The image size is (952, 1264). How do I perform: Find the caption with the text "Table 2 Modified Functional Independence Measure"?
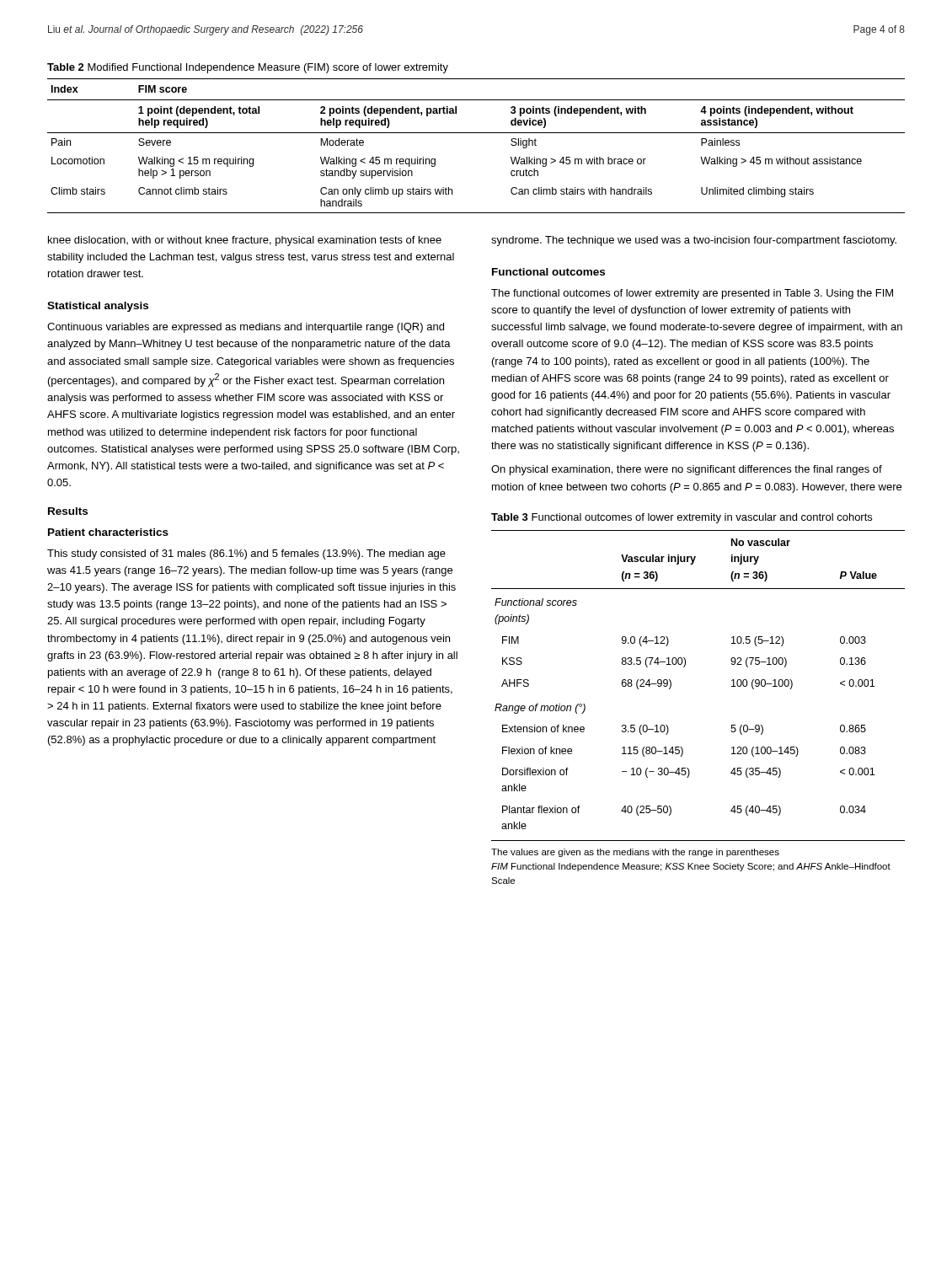[248, 67]
